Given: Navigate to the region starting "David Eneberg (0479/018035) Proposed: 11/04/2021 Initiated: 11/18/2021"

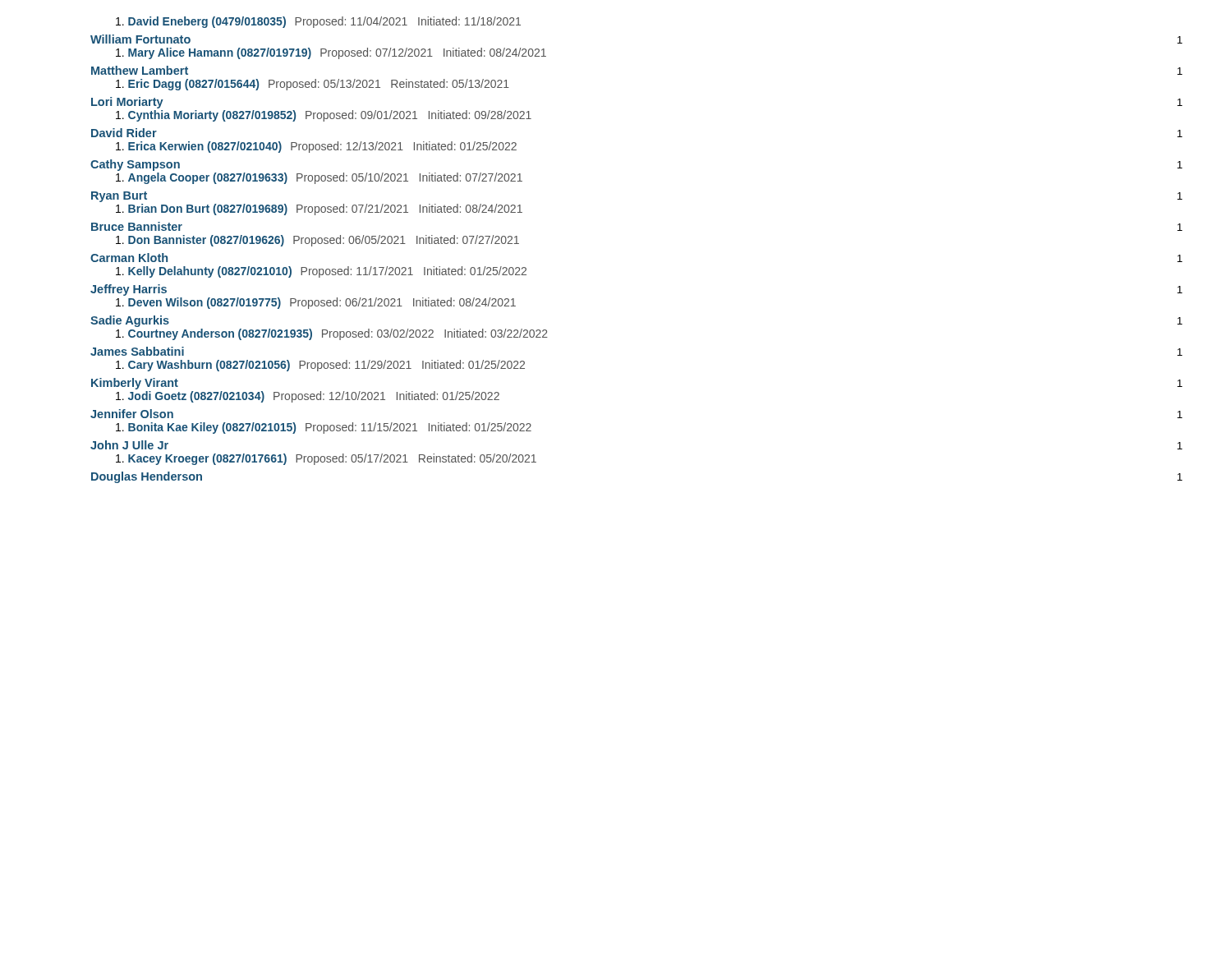Looking at the screenshot, I should (318, 21).
